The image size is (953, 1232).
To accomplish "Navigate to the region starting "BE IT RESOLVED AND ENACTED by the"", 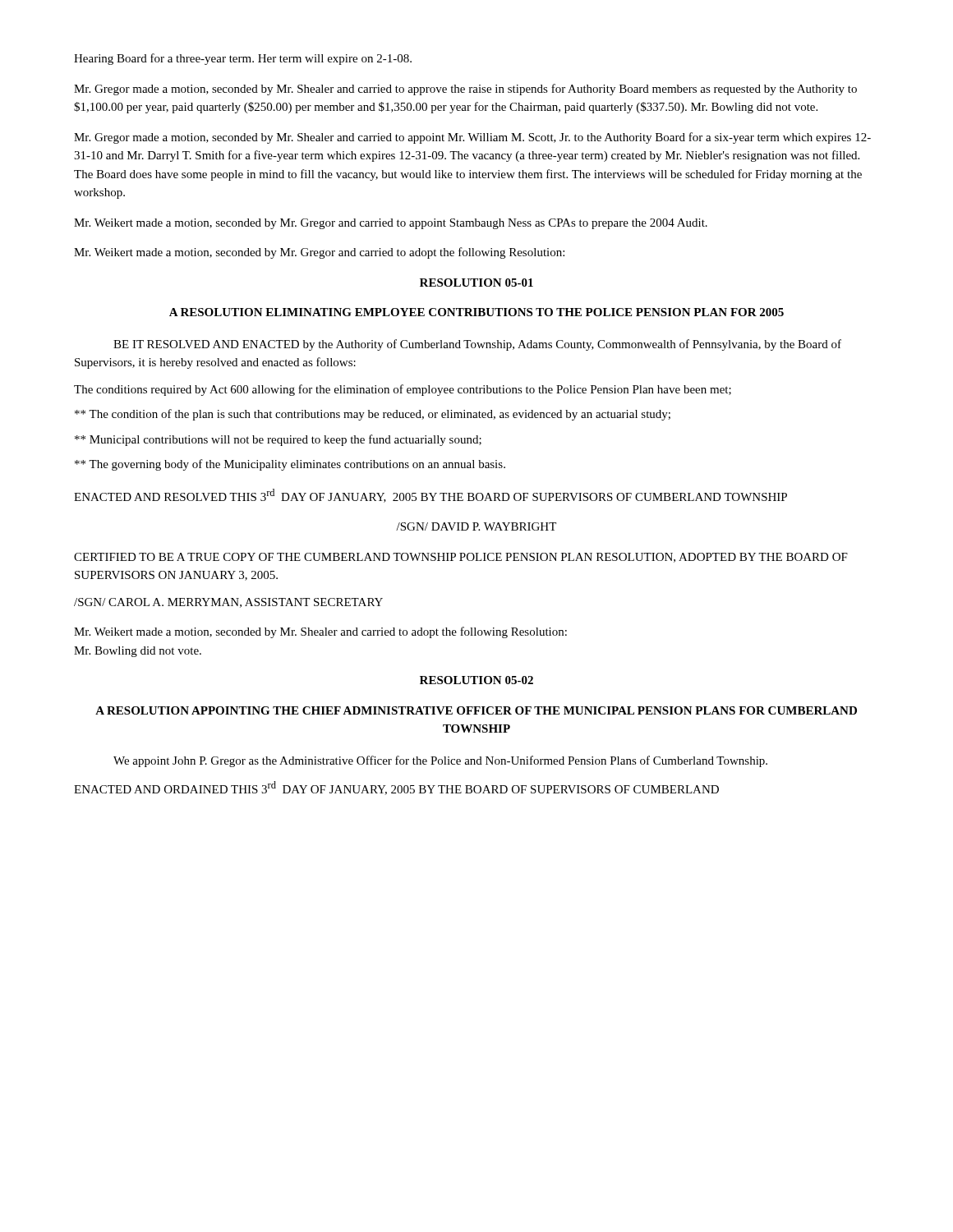I will point(458,353).
